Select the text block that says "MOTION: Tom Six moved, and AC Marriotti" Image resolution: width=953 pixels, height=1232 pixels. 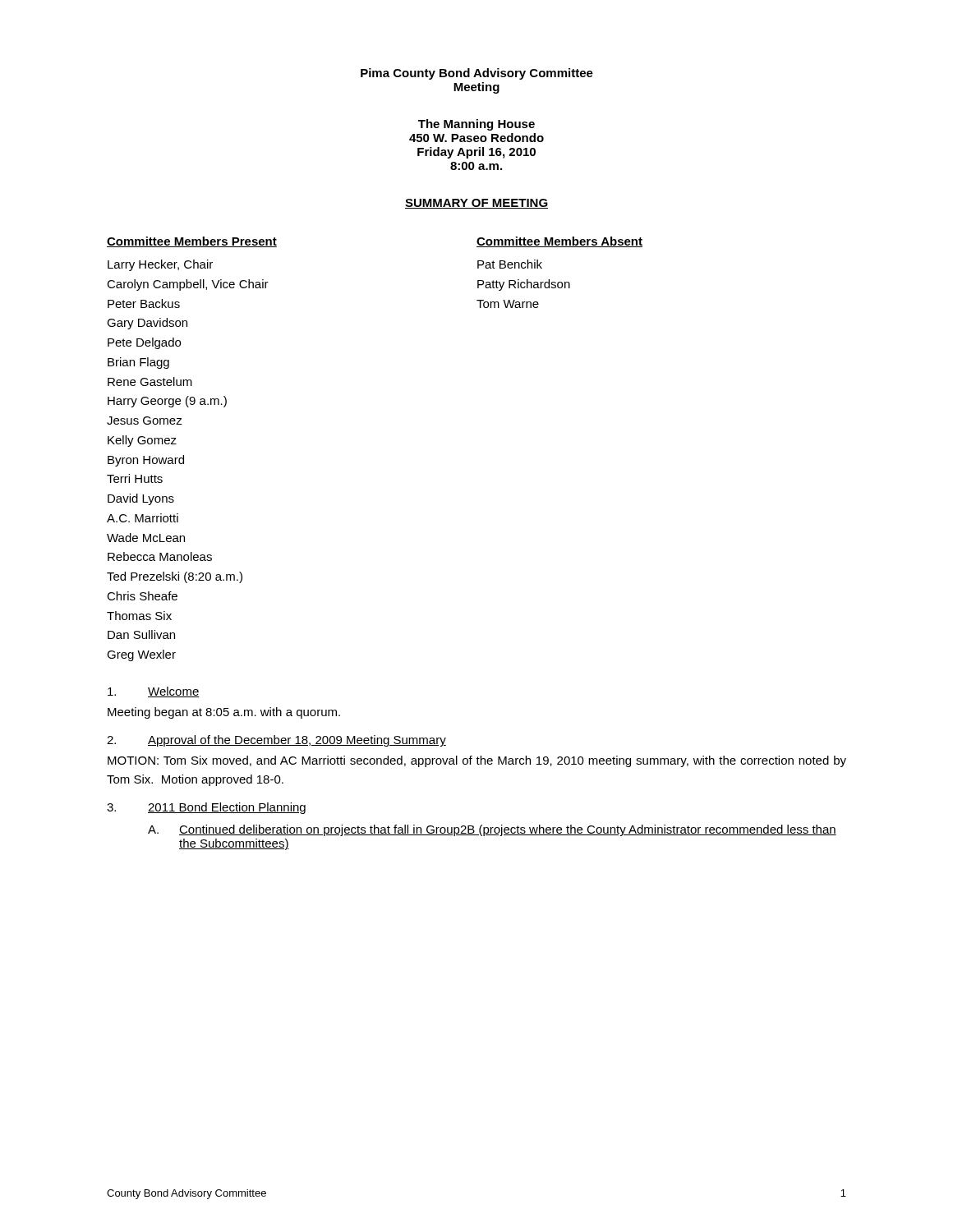tap(476, 770)
